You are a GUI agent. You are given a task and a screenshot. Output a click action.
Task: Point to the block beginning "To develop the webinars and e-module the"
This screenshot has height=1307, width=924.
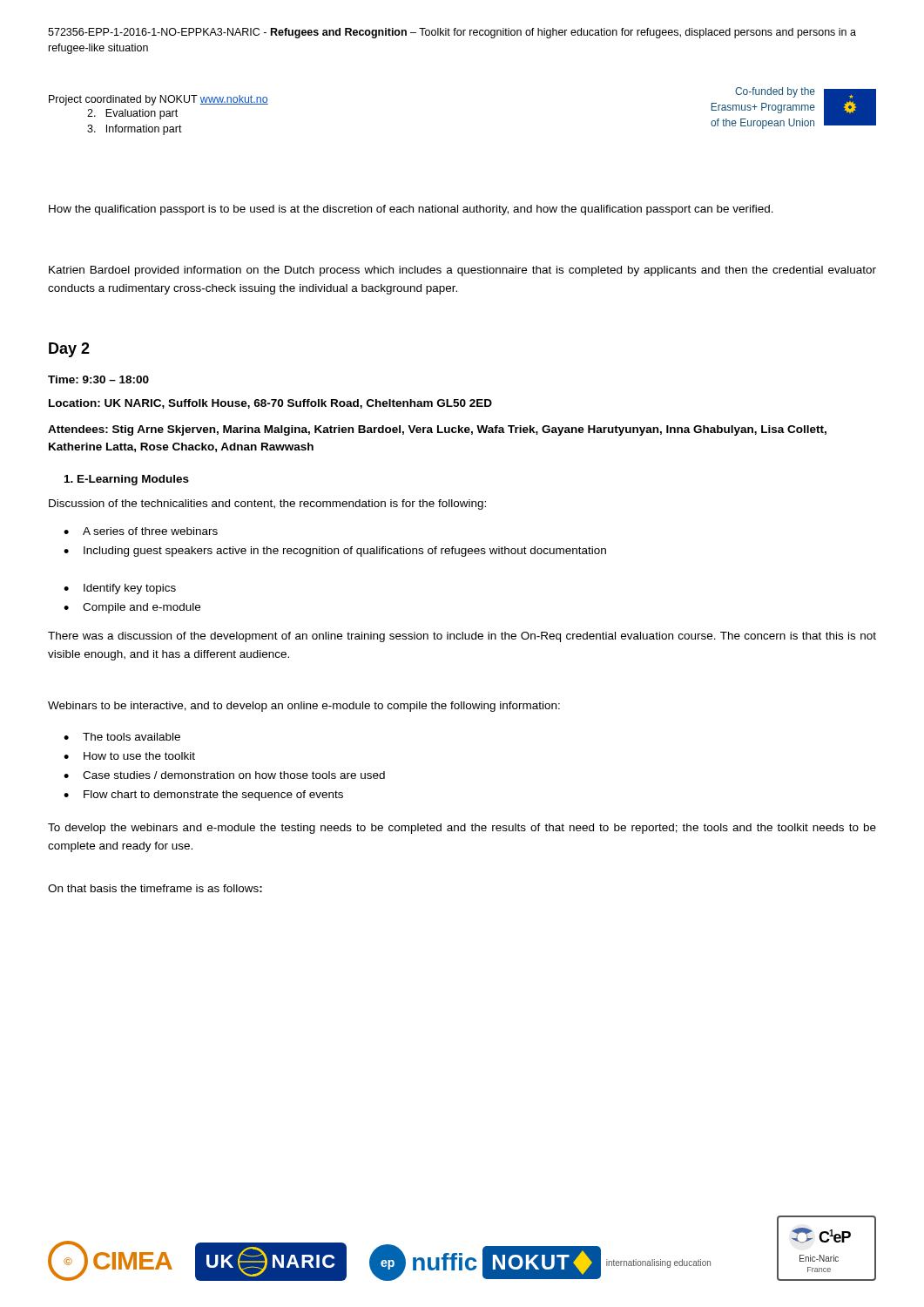point(462,836)
